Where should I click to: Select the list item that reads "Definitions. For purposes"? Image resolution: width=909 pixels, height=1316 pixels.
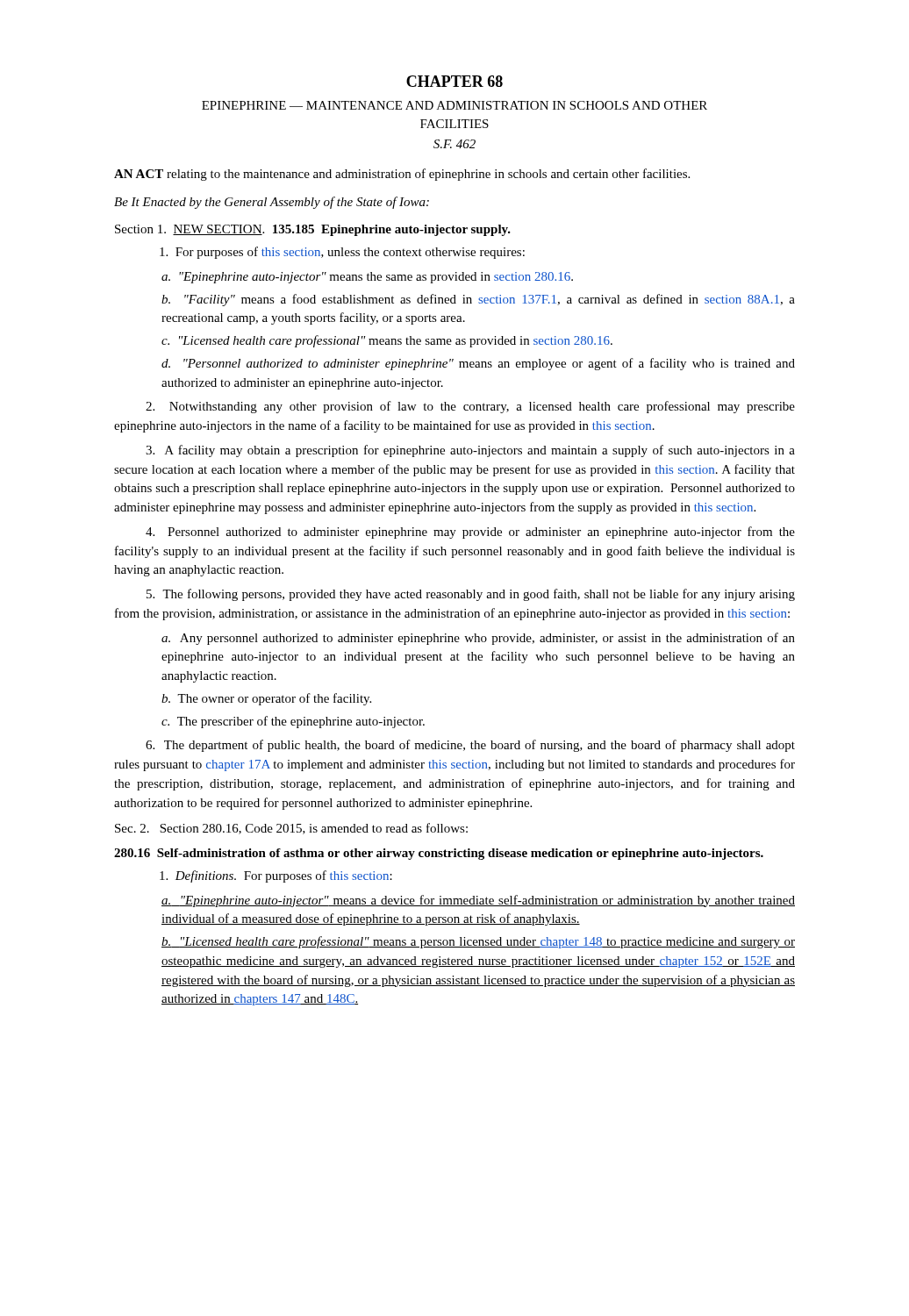(x=276, y=875)
